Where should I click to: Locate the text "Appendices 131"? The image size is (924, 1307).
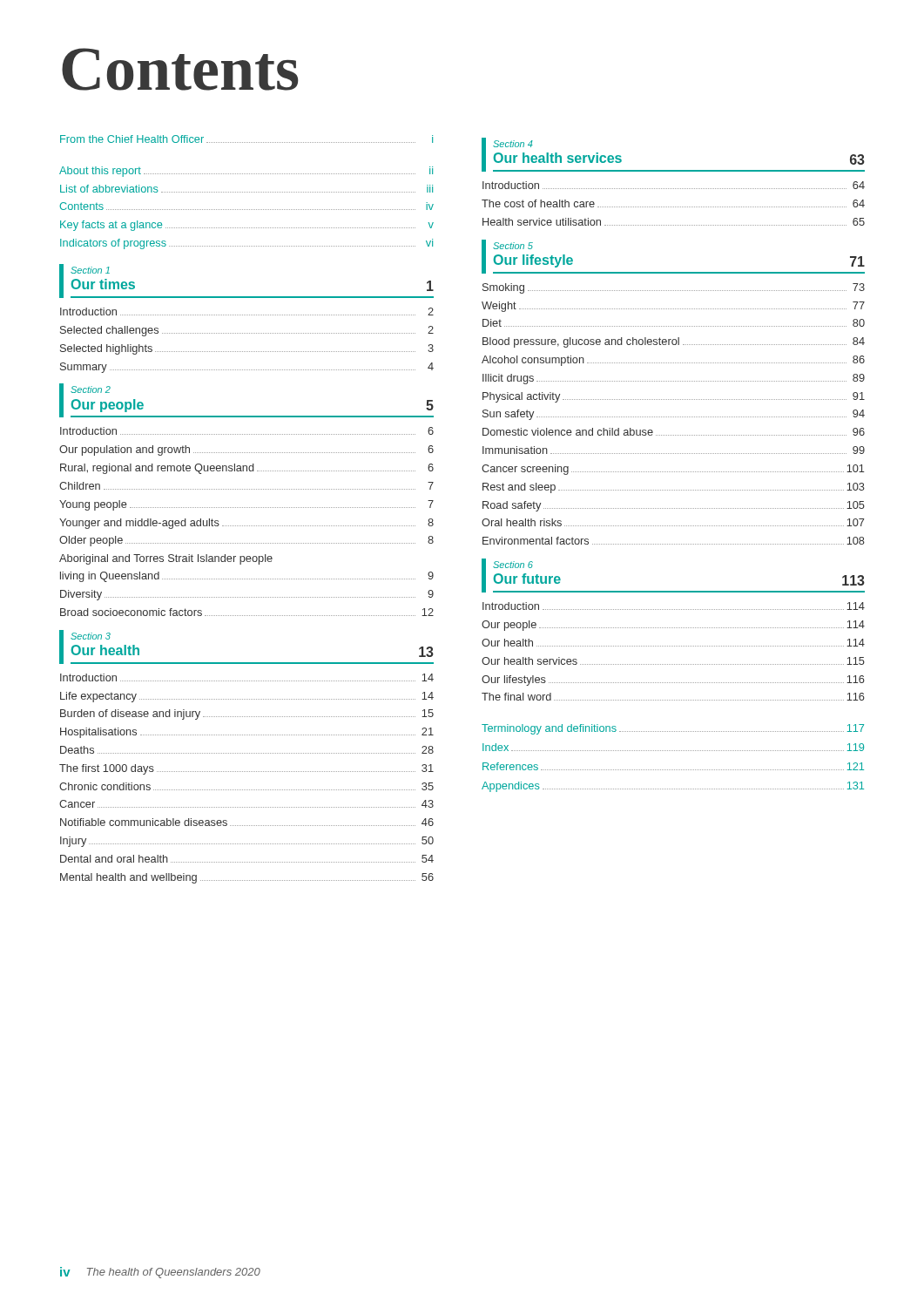pyautogui.click(x=673, y=786)
